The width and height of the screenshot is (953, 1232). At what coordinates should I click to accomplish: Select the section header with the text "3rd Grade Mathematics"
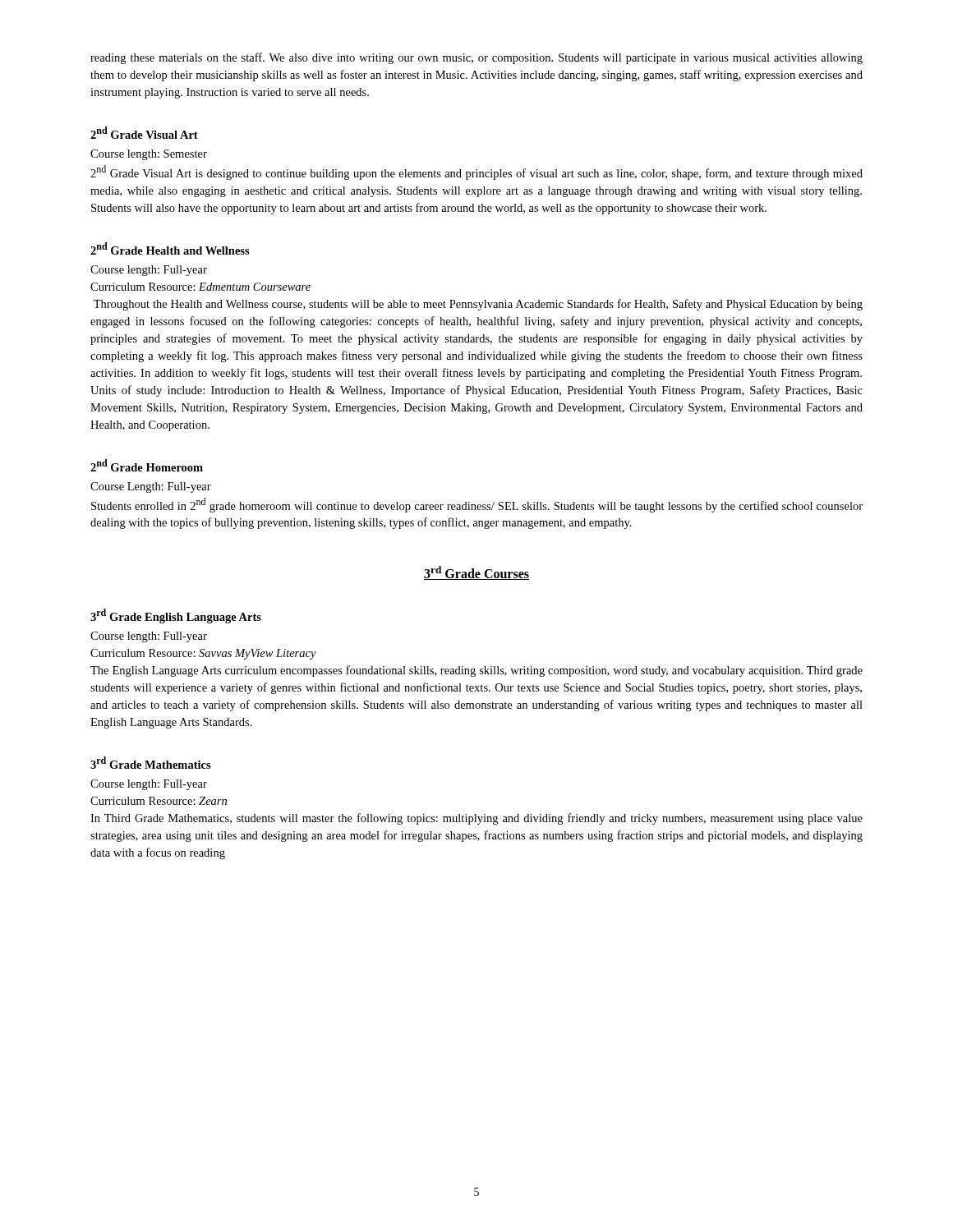(x=151, y=763)
